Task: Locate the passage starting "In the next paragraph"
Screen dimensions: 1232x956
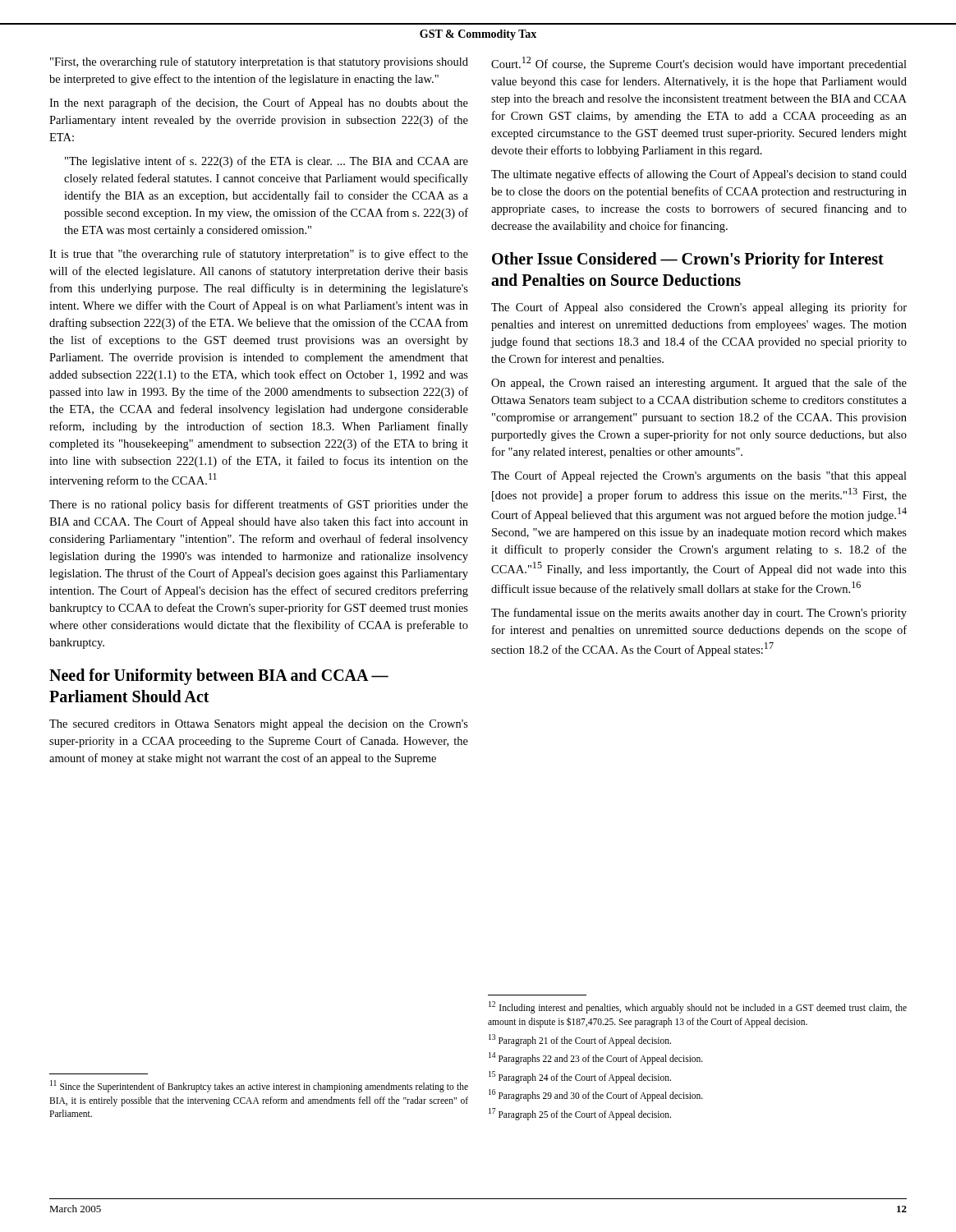Action: click(259, 120)
